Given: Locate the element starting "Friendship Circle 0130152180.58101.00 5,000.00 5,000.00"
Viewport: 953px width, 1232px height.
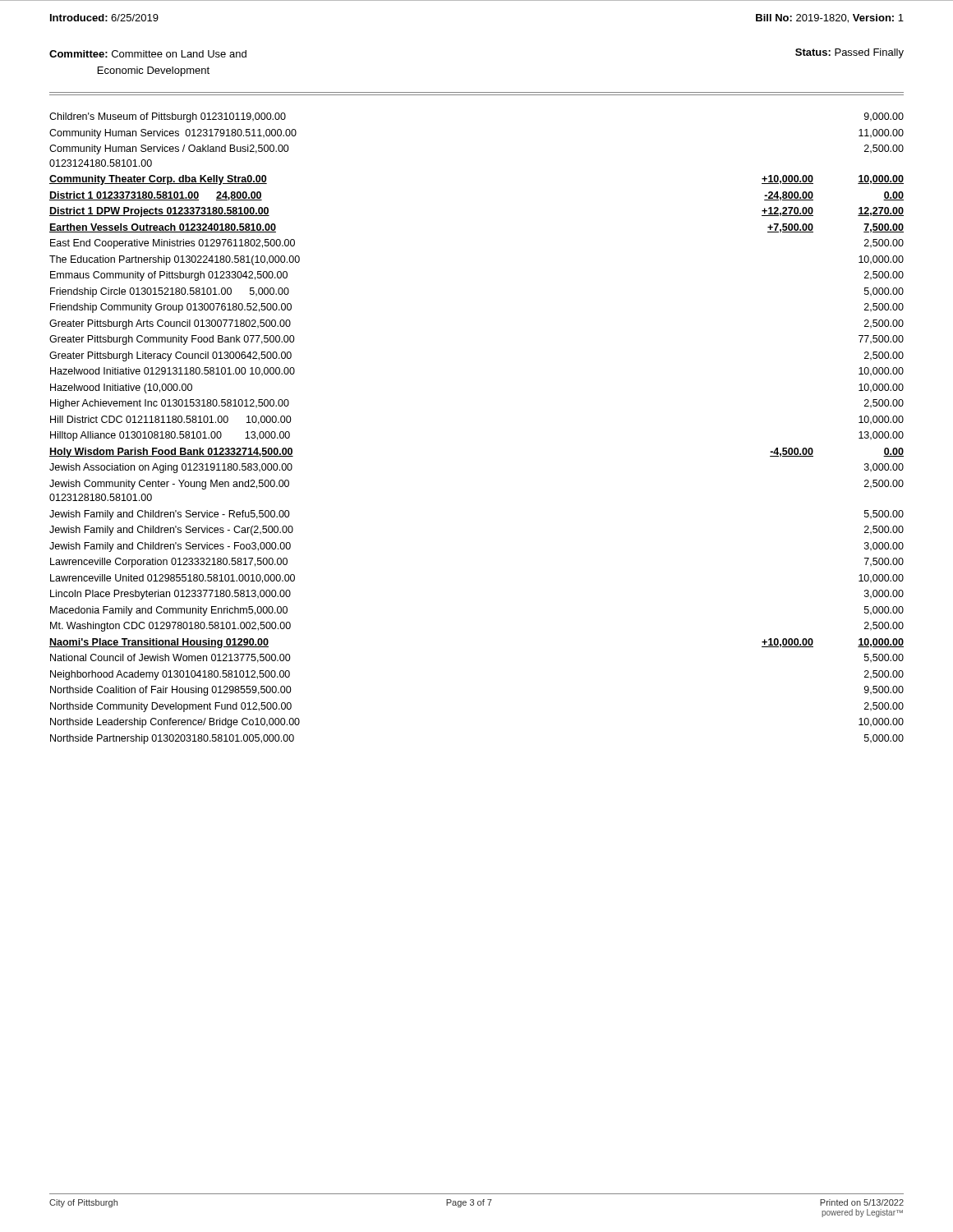Looking at the screenshot, I should tap(138, 292).
